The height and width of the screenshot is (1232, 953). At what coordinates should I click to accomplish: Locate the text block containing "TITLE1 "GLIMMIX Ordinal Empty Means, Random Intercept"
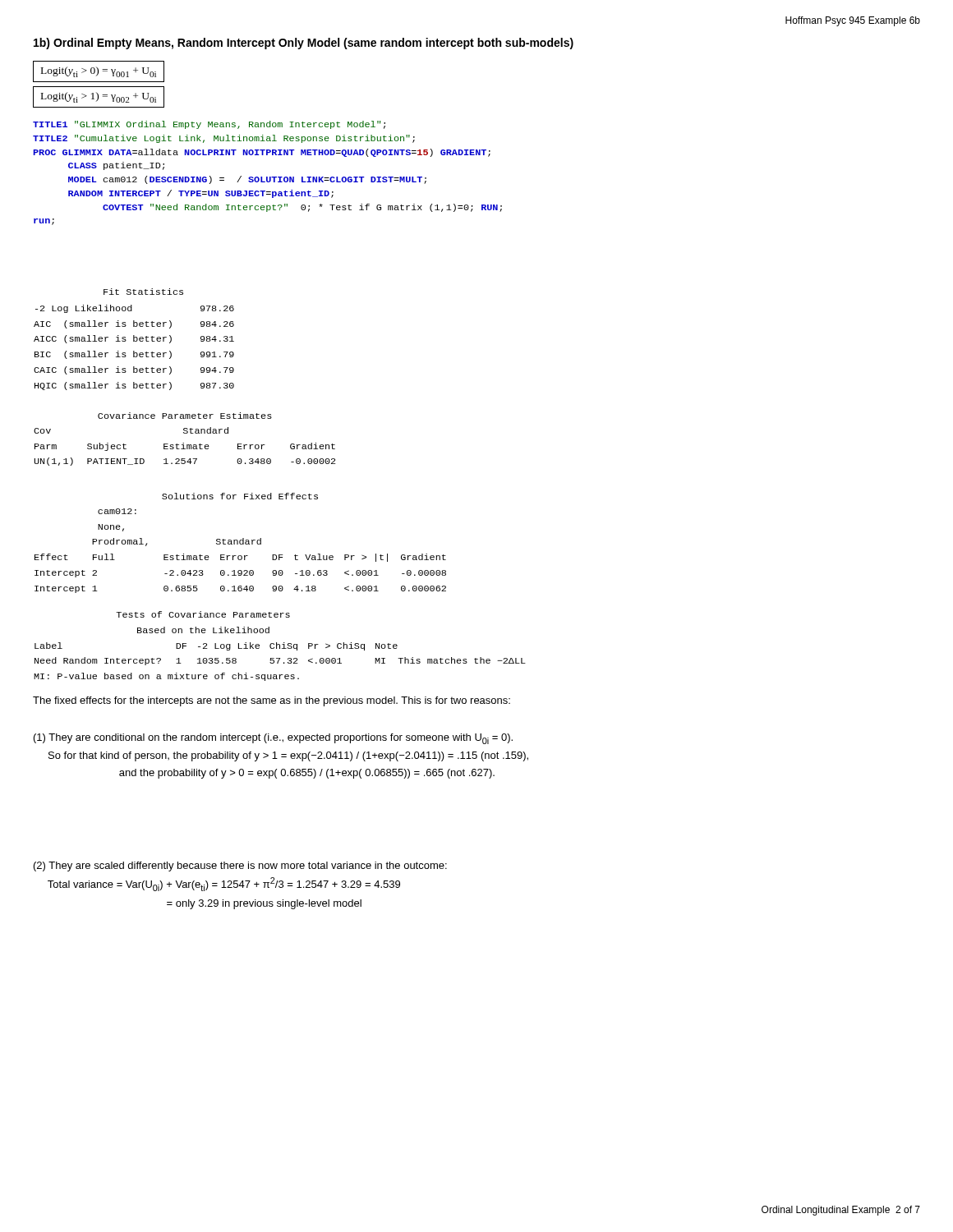click(x=268, y=173)
